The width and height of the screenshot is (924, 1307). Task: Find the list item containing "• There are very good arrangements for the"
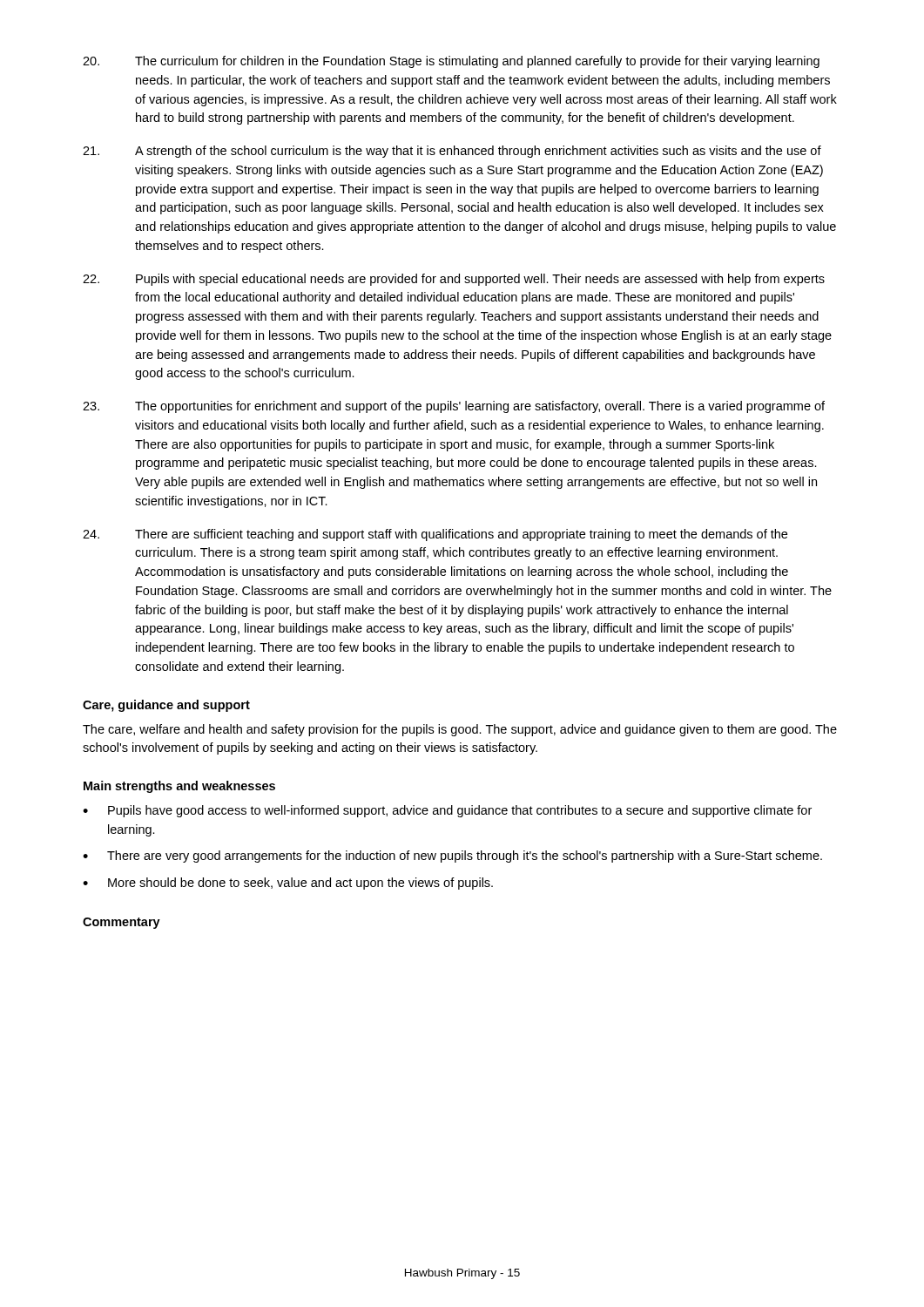[x=462, y=857]
